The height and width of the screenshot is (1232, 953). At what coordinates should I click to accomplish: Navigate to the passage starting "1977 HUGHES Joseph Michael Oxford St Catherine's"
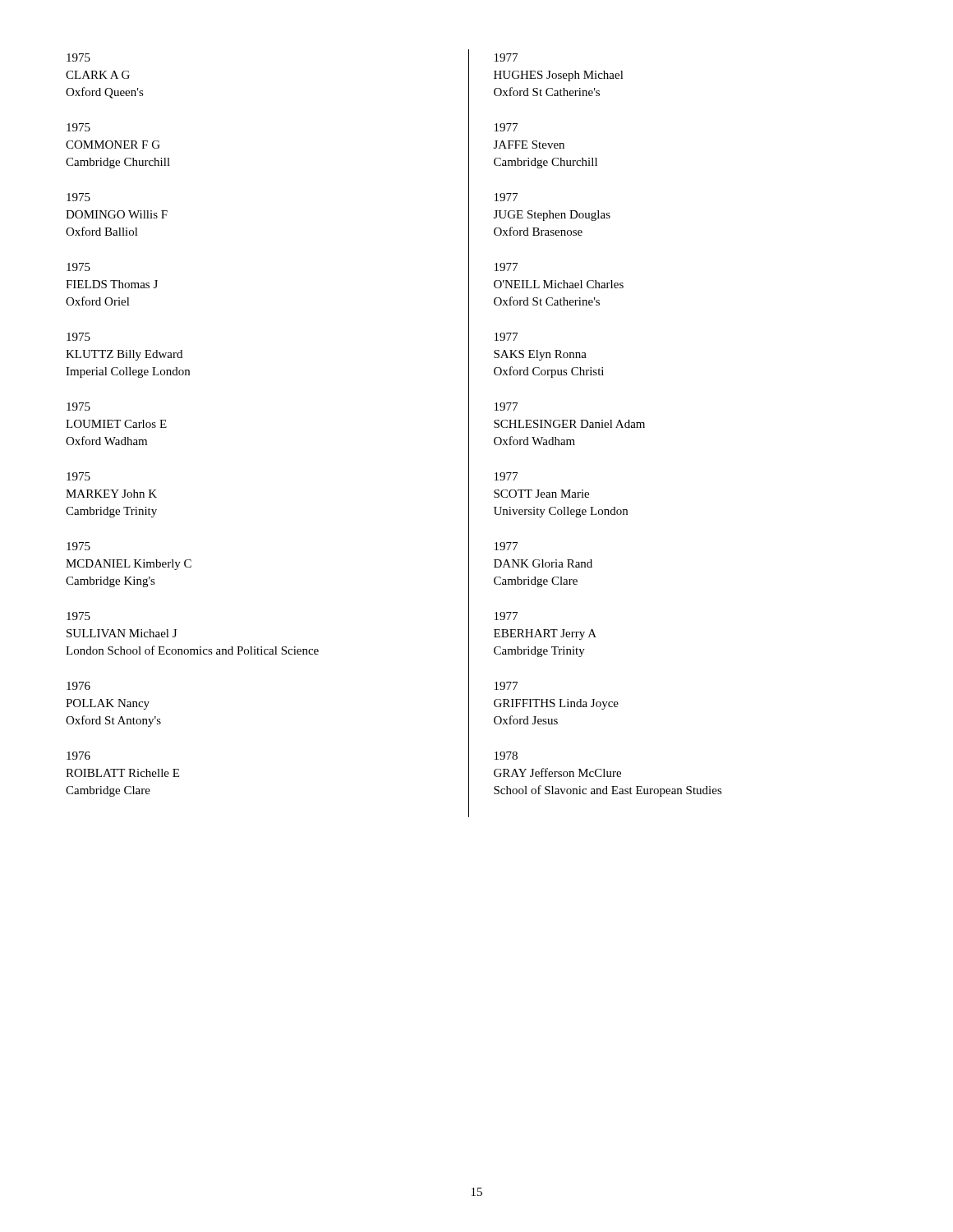coord(506,57)
